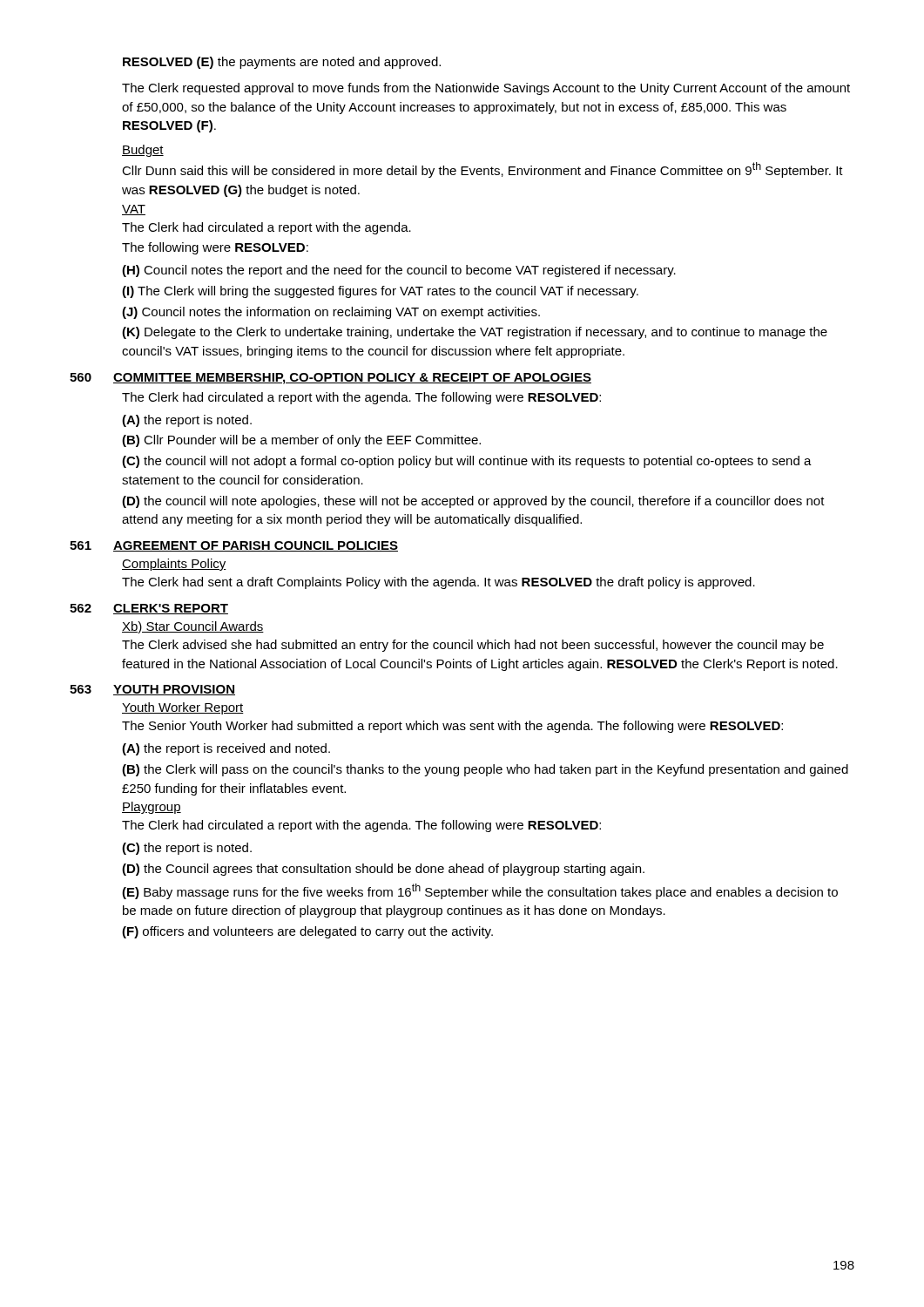Image resolution: width=924 pixels, height=1307 pixels.
Task: Point to the block starting "AGREEMENT OF PARISH COUNCIL POLICIES"
Action: (256, 545)
